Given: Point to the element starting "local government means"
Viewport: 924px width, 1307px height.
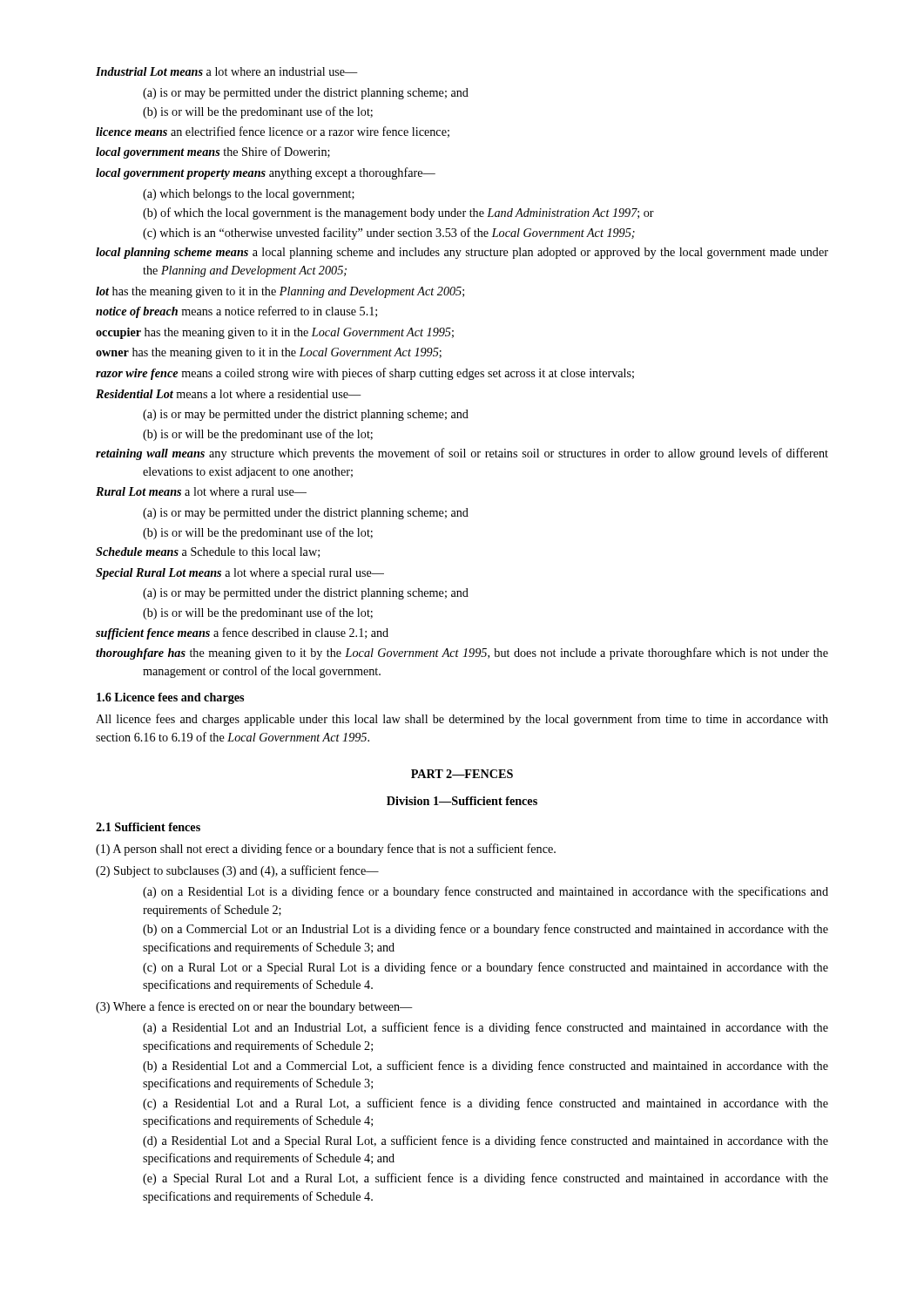Looking at the screenshot, I should 213,152.
